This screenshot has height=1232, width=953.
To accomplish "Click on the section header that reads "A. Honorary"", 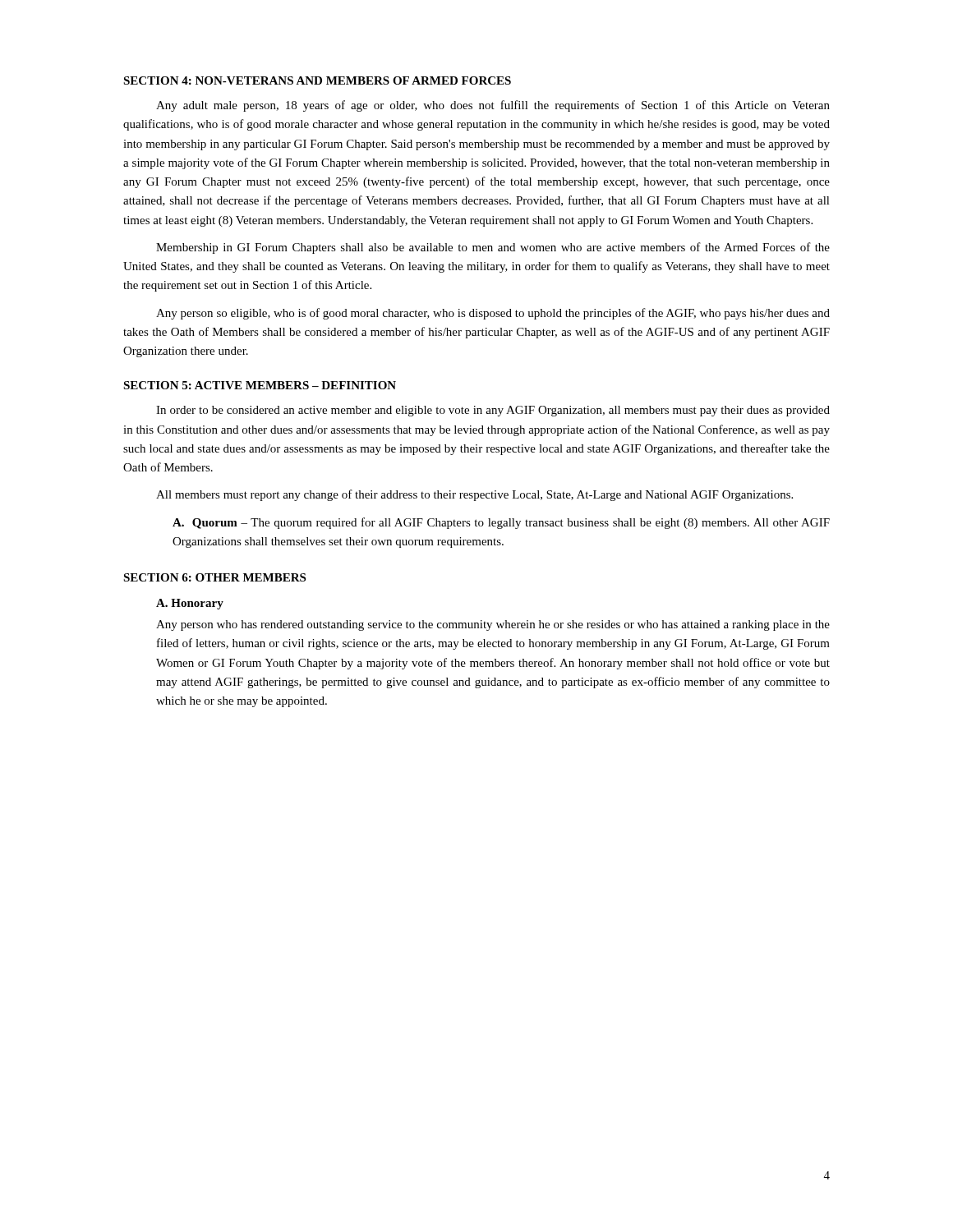I will tap(190, 603).
